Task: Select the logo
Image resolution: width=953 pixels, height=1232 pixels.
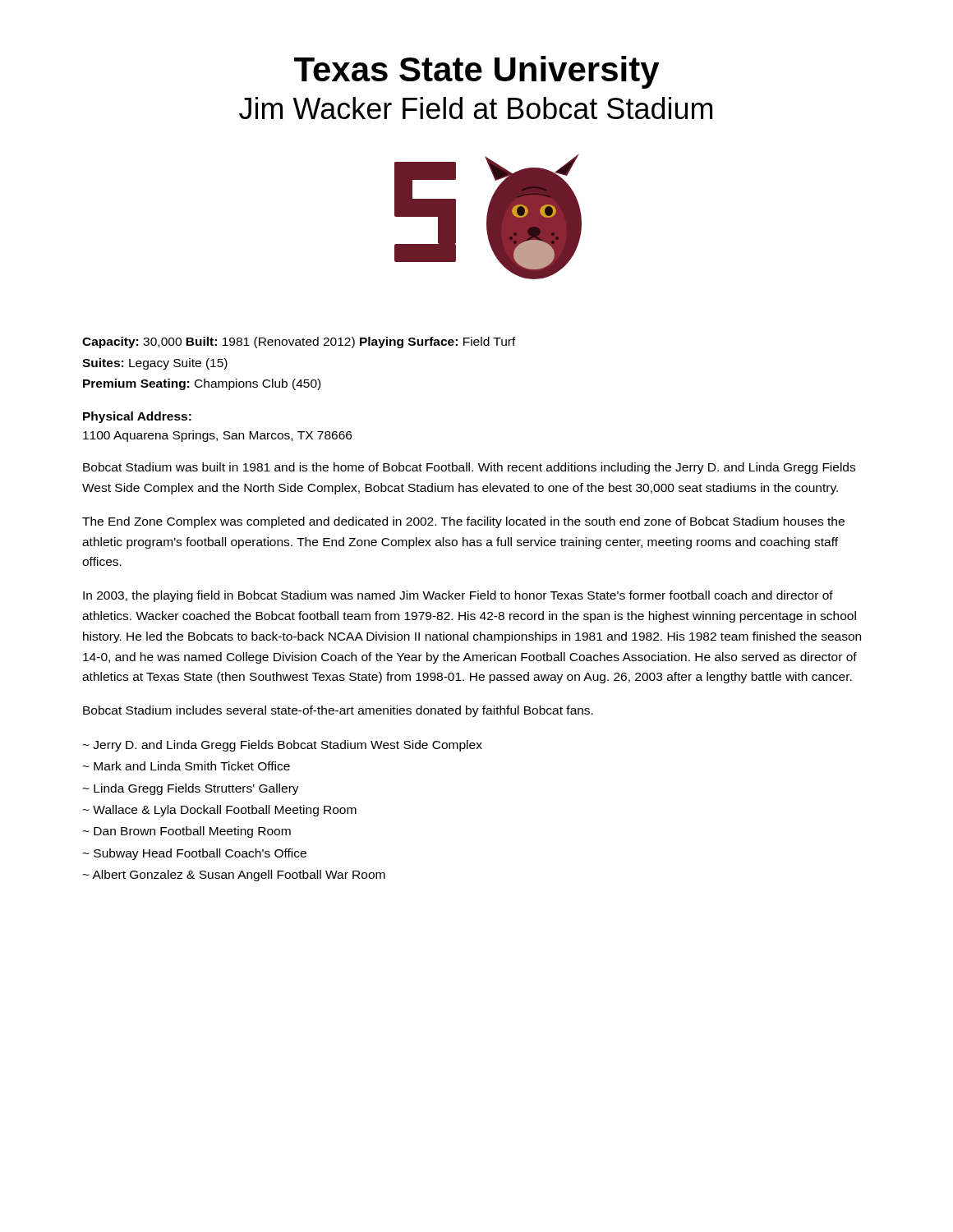Action: [x=476, y=229]
